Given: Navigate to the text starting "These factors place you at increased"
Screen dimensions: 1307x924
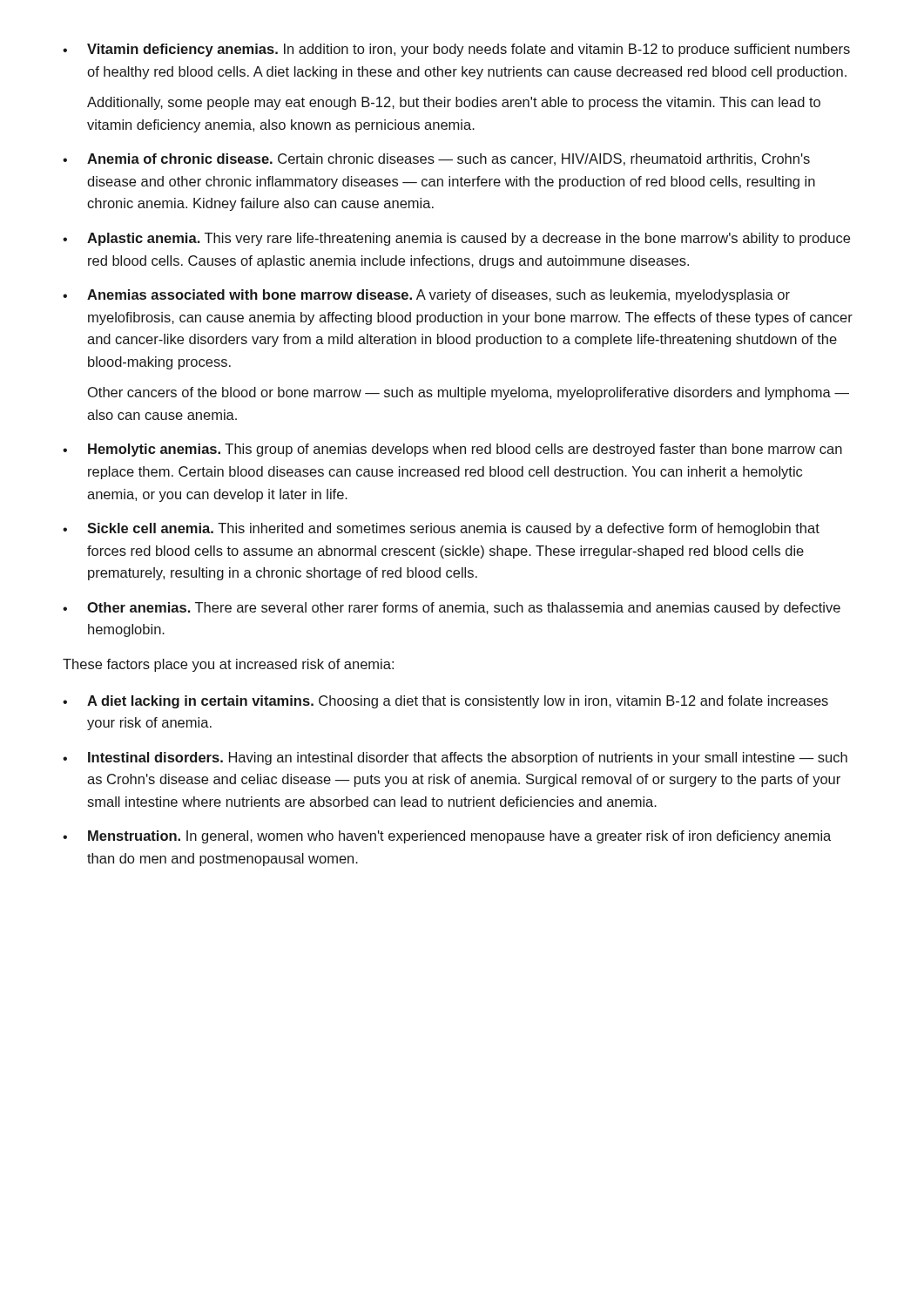Looking at the screenshot, I should pos(229,664).
